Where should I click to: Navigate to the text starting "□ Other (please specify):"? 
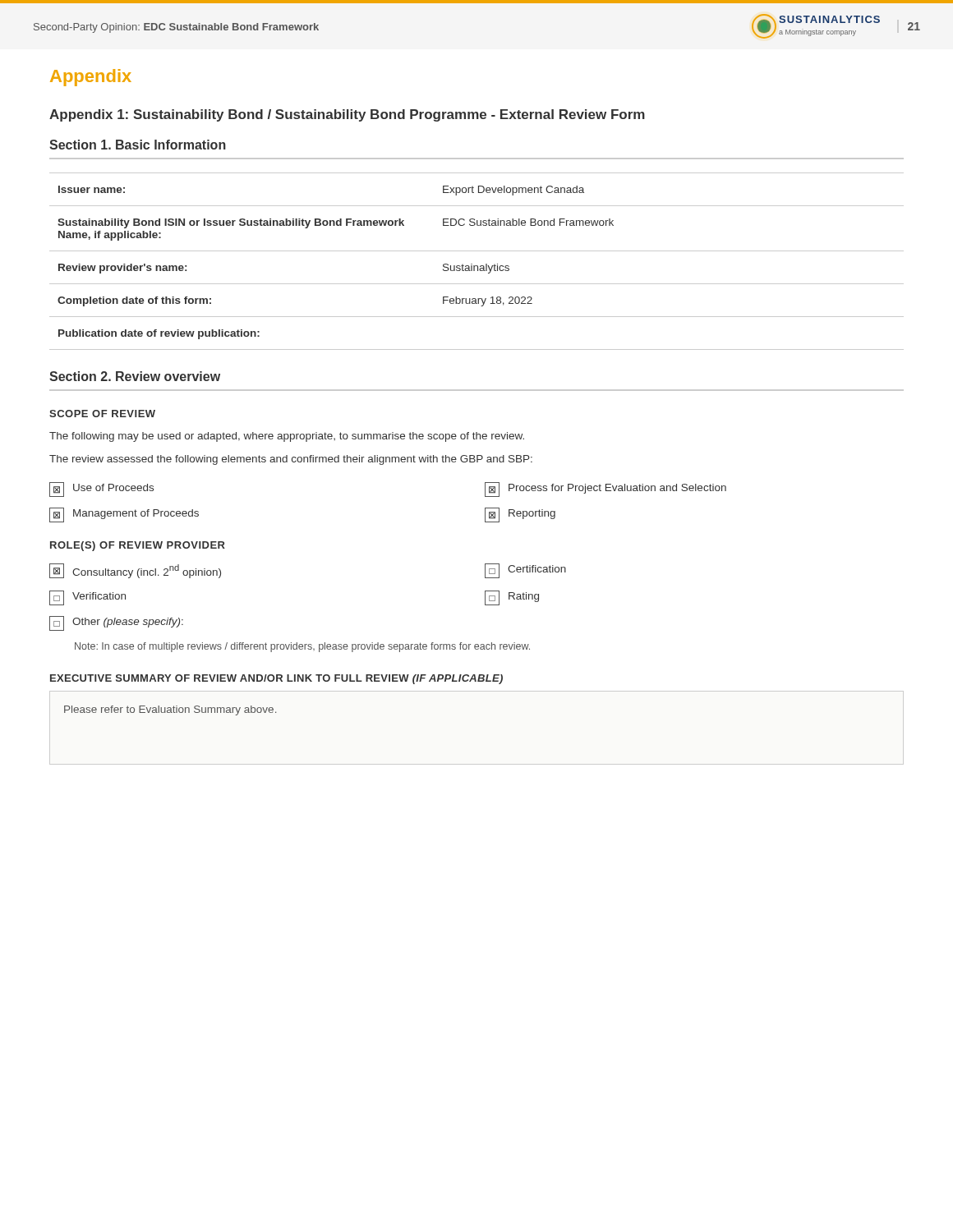pos(117,623)
